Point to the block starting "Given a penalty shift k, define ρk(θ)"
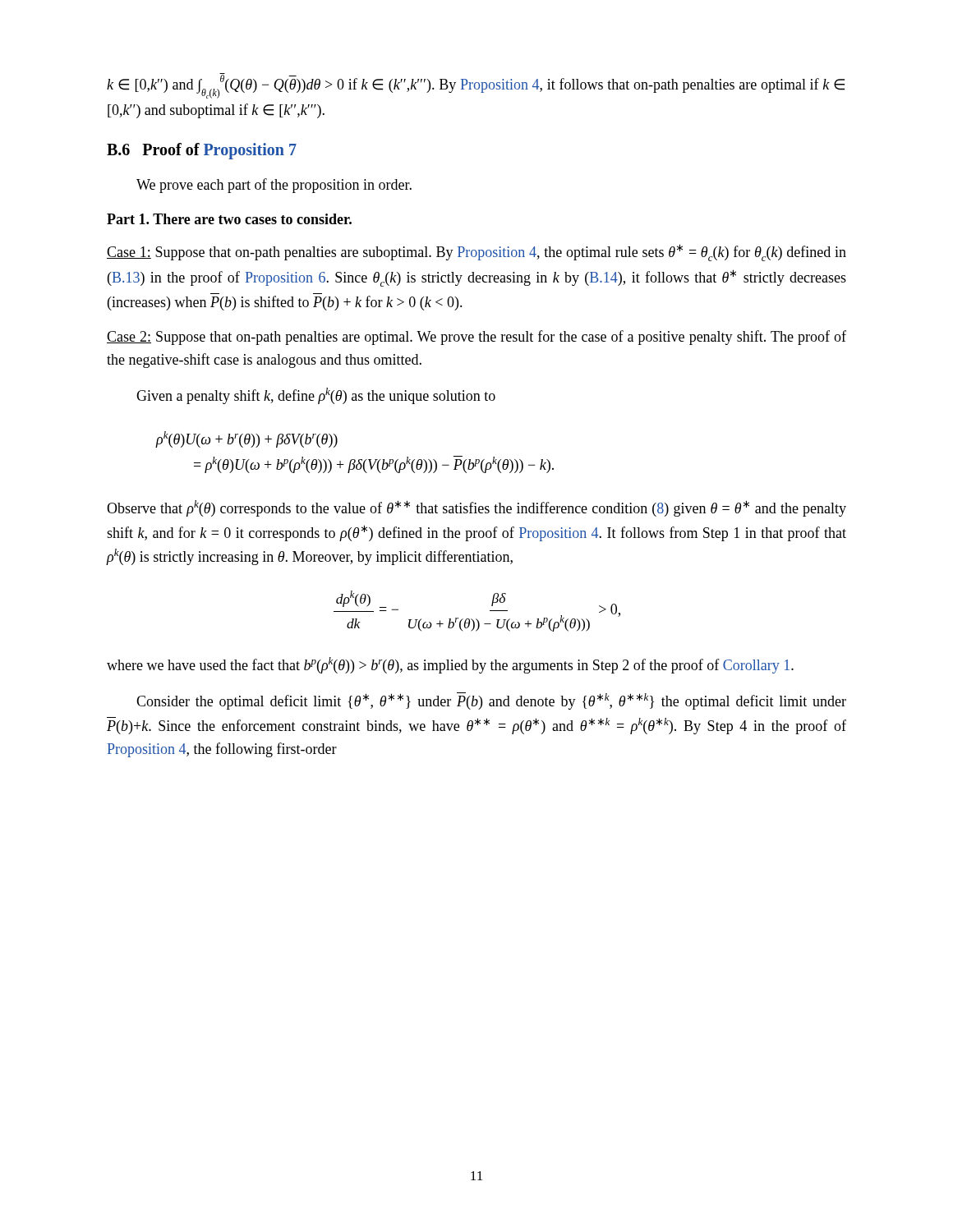The image size is (953, 1232). click(x=476, y=396)
